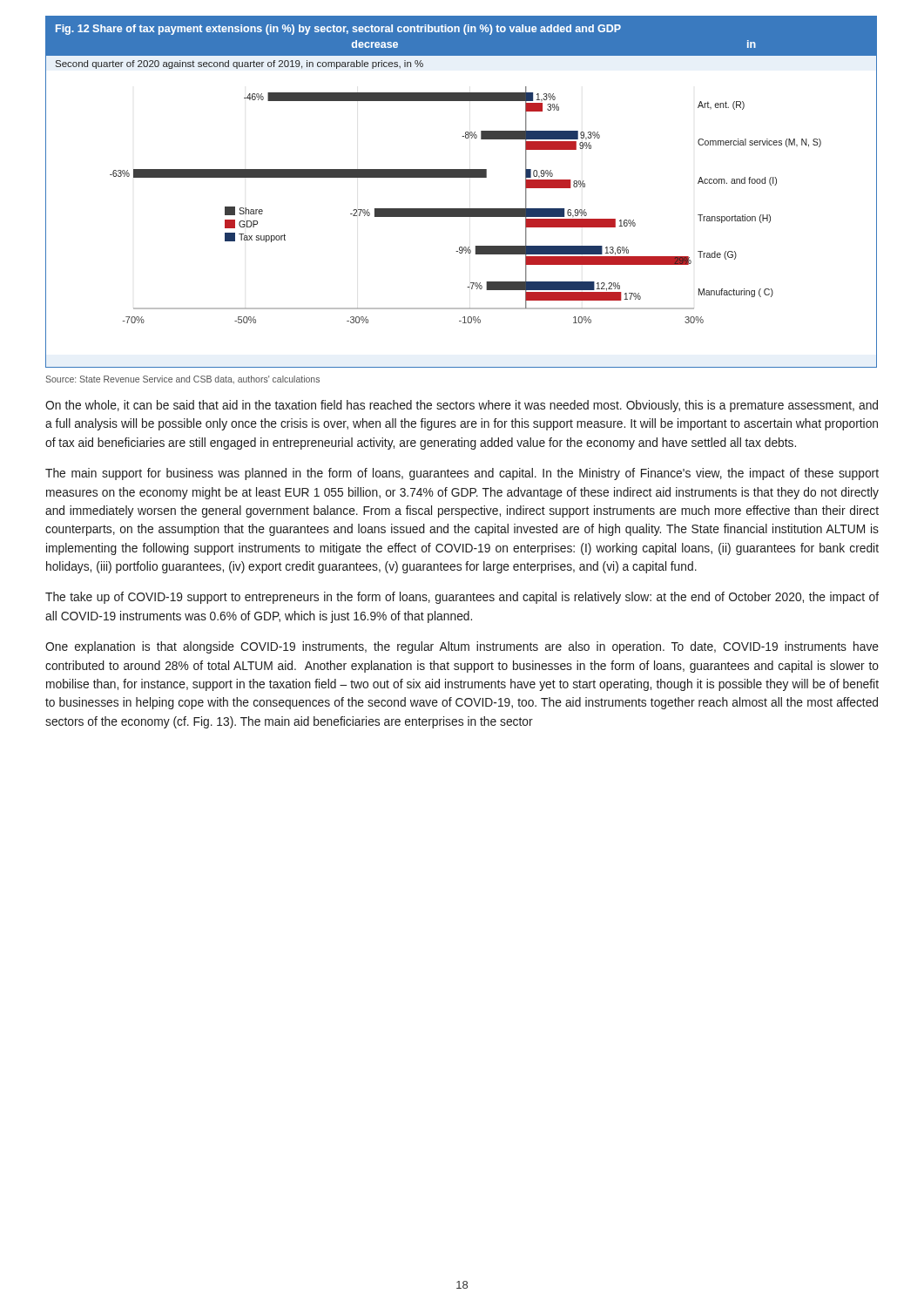924x1307 pixels.
Task: Find the region starting "The main support"
Action: pos(462,520)
